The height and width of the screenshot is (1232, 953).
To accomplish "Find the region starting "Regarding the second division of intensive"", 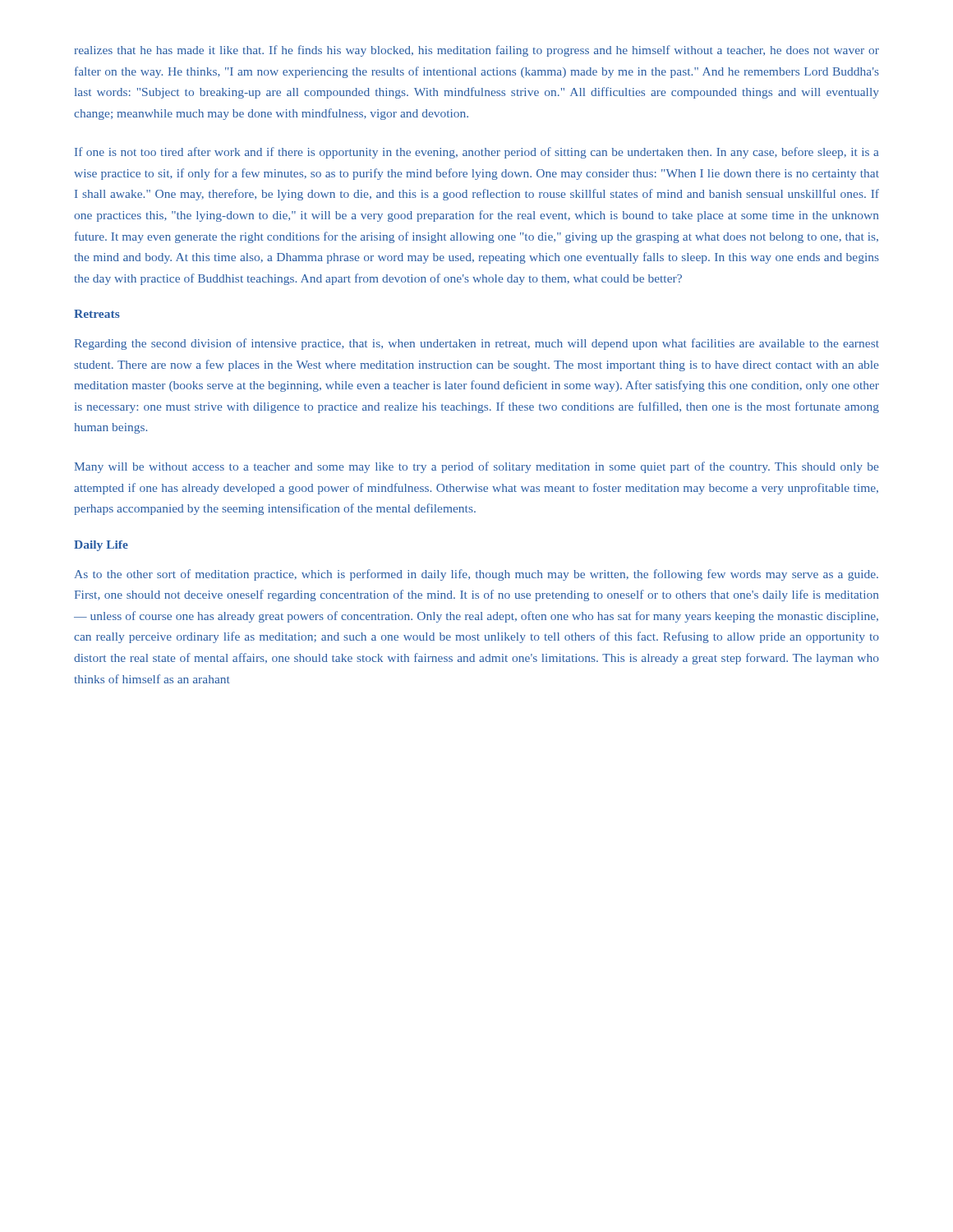I will click(476, 385).
